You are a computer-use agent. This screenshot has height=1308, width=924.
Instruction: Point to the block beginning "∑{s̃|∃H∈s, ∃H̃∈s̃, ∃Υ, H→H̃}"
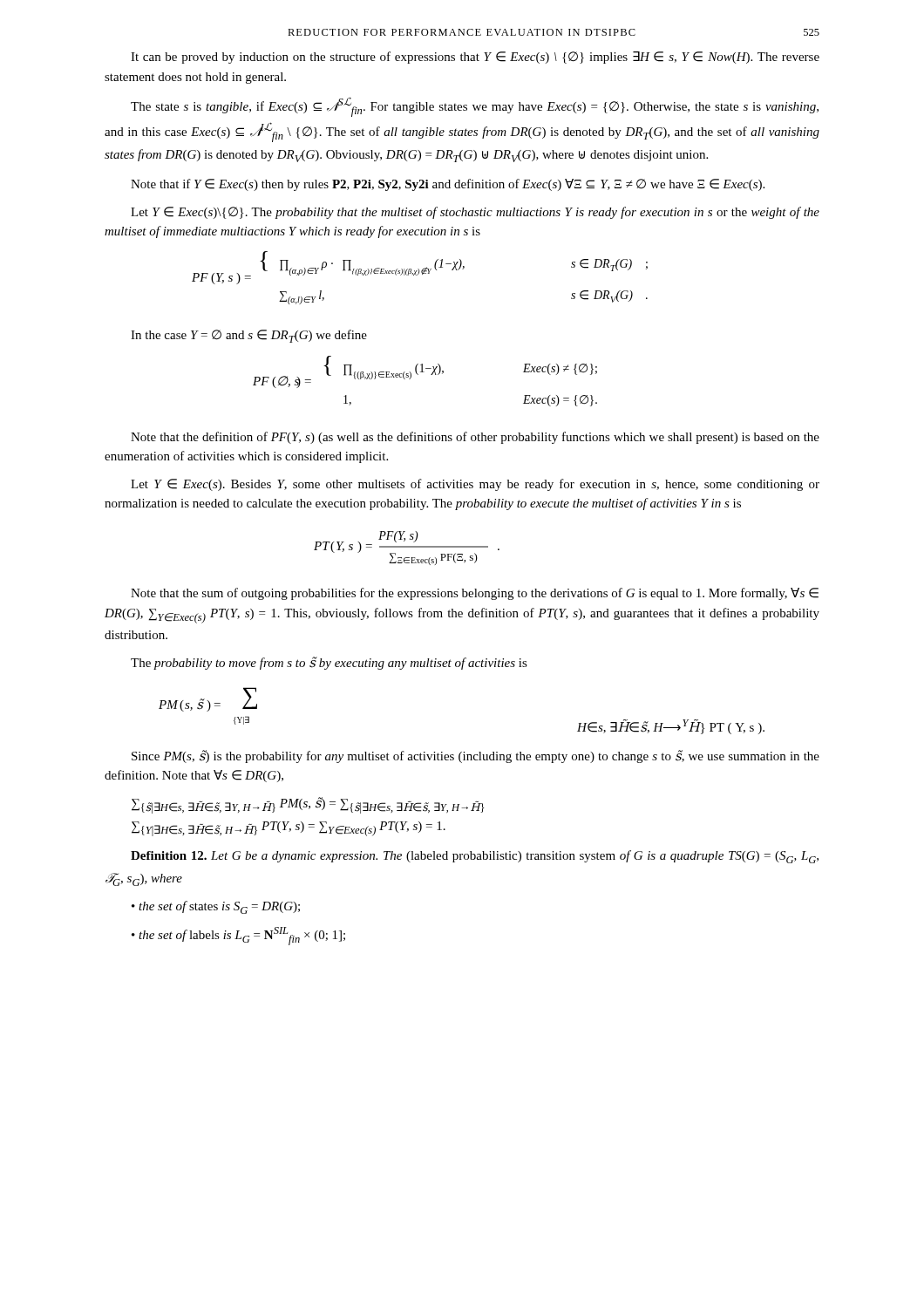coord(308,816)
